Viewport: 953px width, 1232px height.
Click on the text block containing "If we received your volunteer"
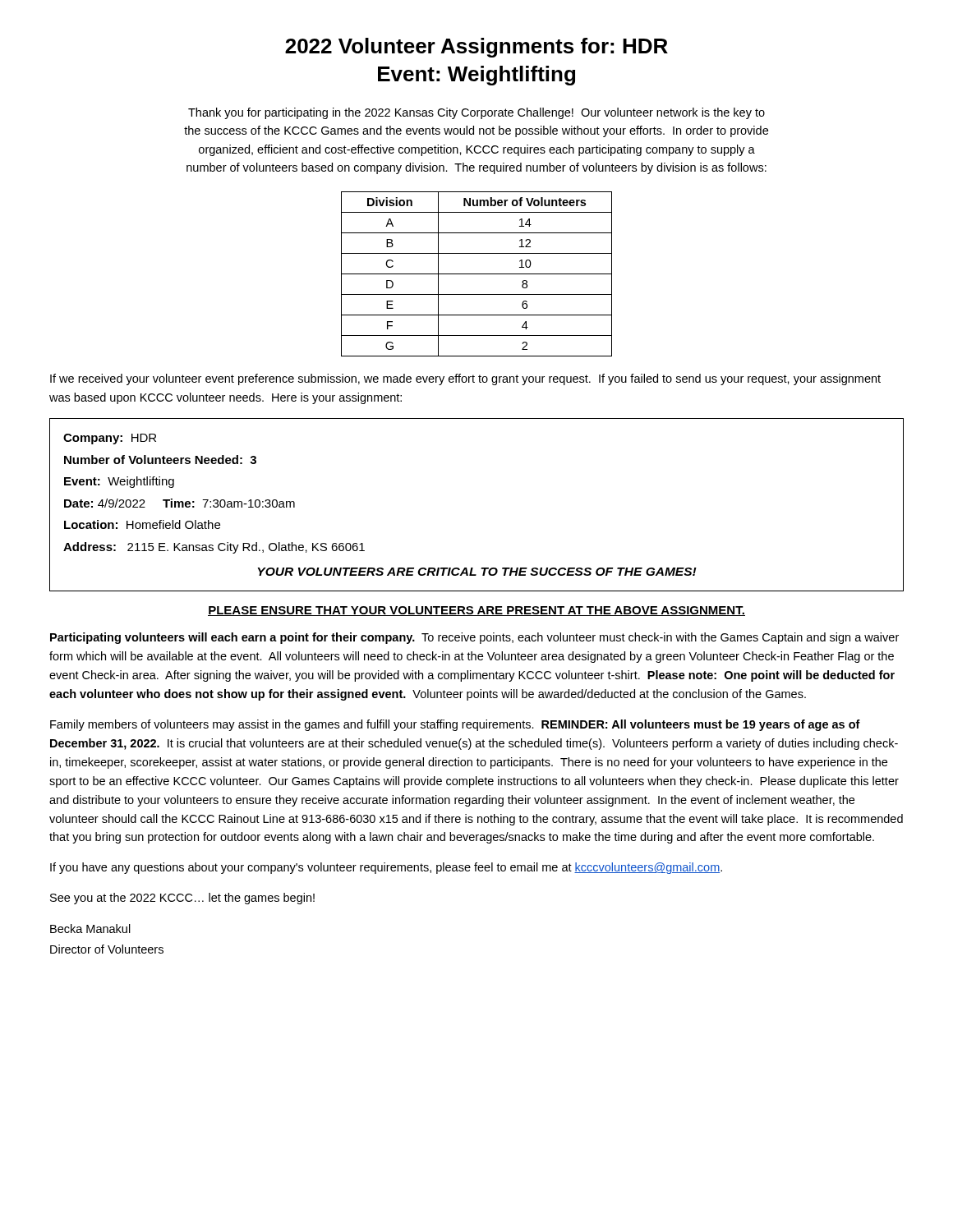[x=465, y=388]
